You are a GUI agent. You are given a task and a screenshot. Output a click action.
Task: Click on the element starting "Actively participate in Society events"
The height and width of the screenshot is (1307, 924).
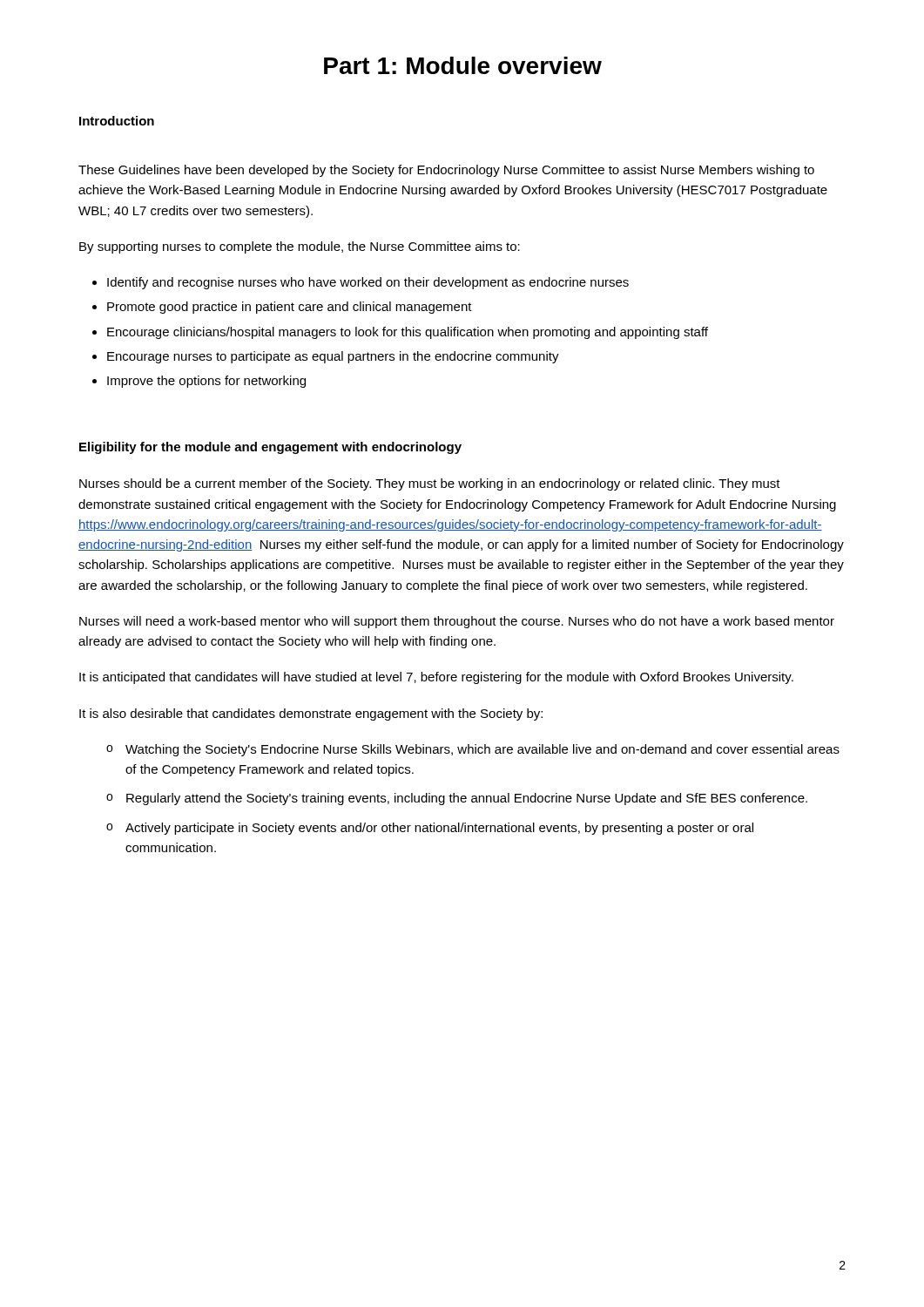pos(440,837)
